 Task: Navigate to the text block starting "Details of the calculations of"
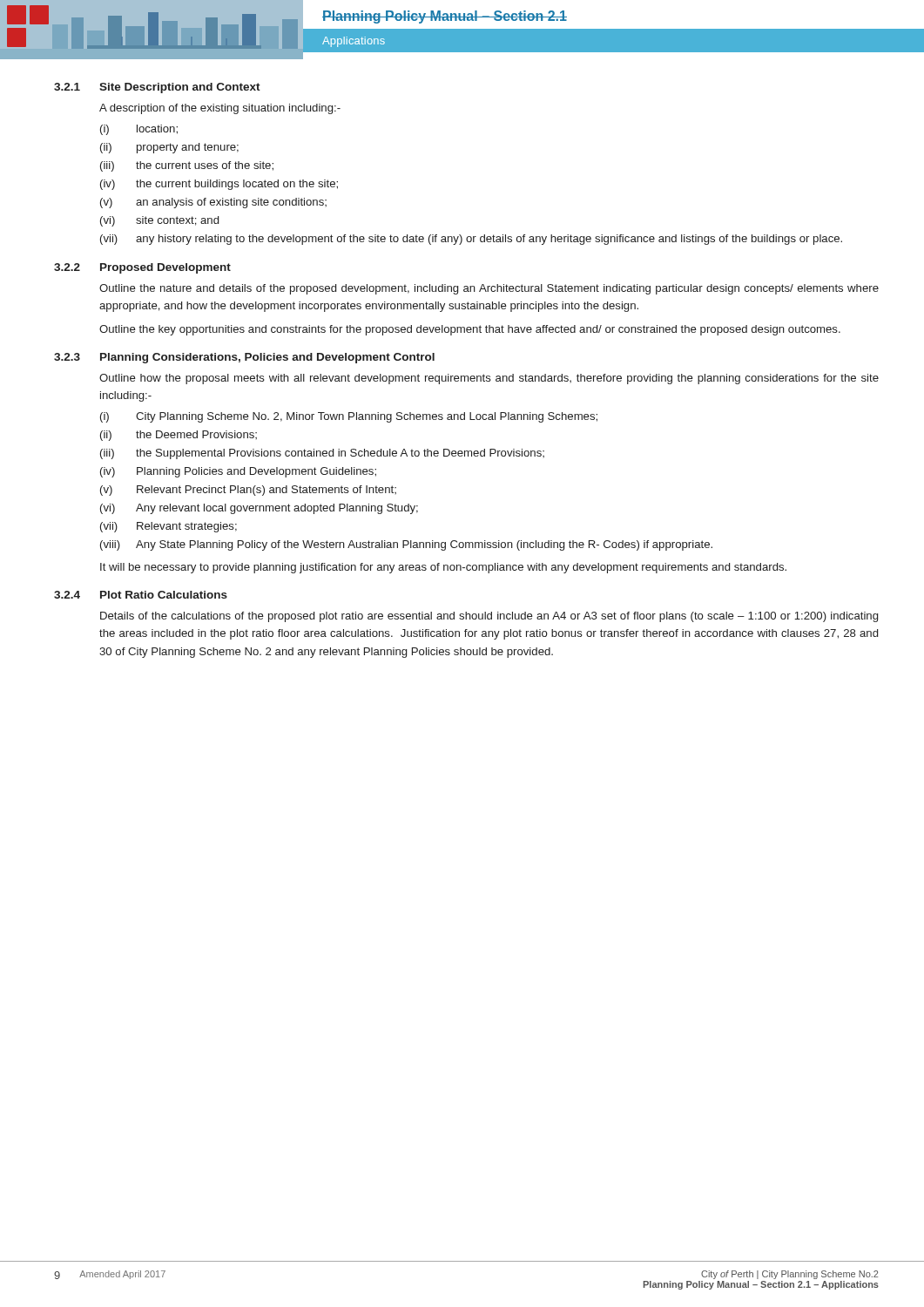pyautogui.click(x=489, y=633)
